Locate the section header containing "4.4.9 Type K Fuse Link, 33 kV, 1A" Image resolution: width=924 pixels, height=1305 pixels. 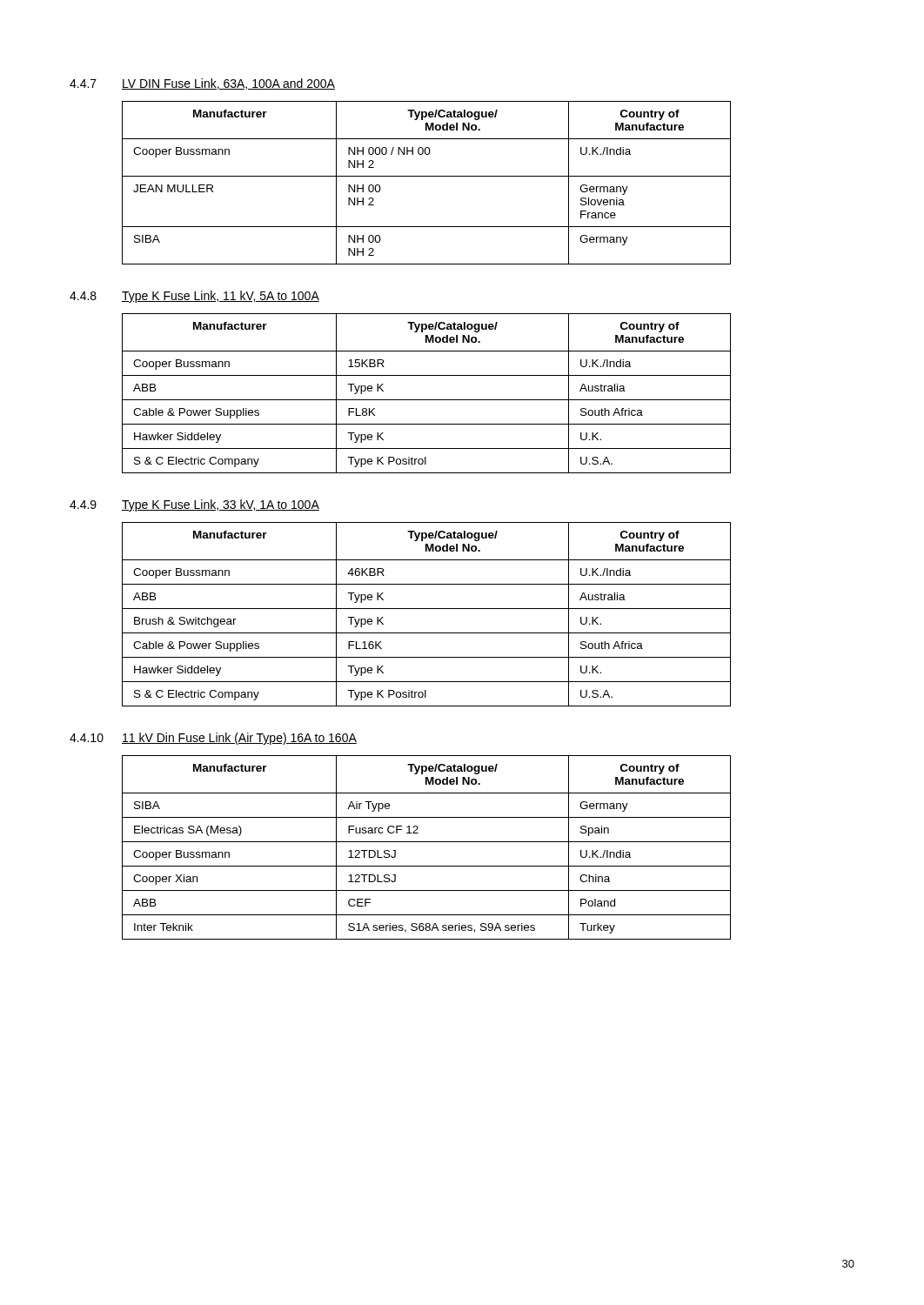click(x=194, y=505)
